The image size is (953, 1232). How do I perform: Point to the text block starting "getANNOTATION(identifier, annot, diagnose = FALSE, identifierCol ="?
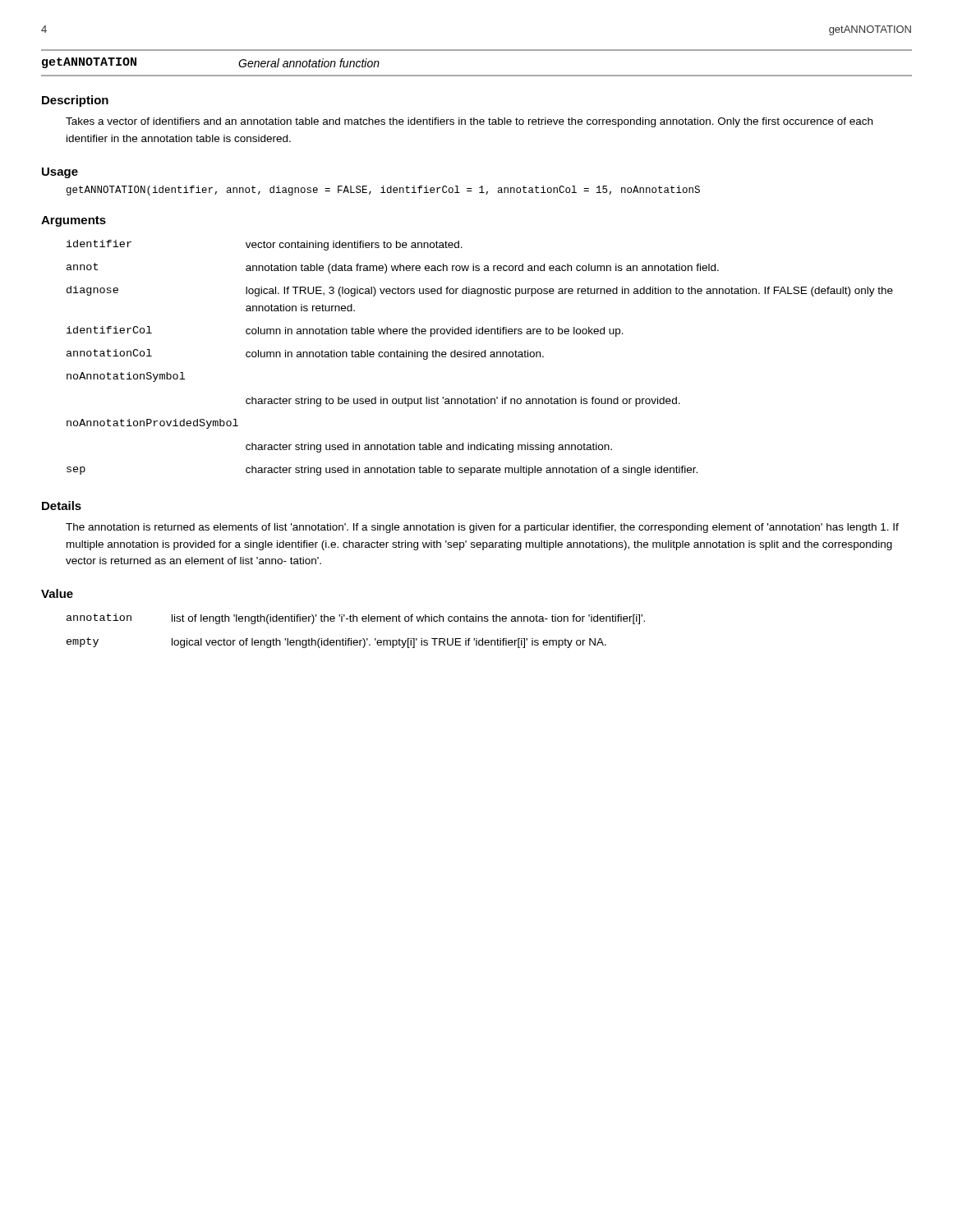point(489,190)
